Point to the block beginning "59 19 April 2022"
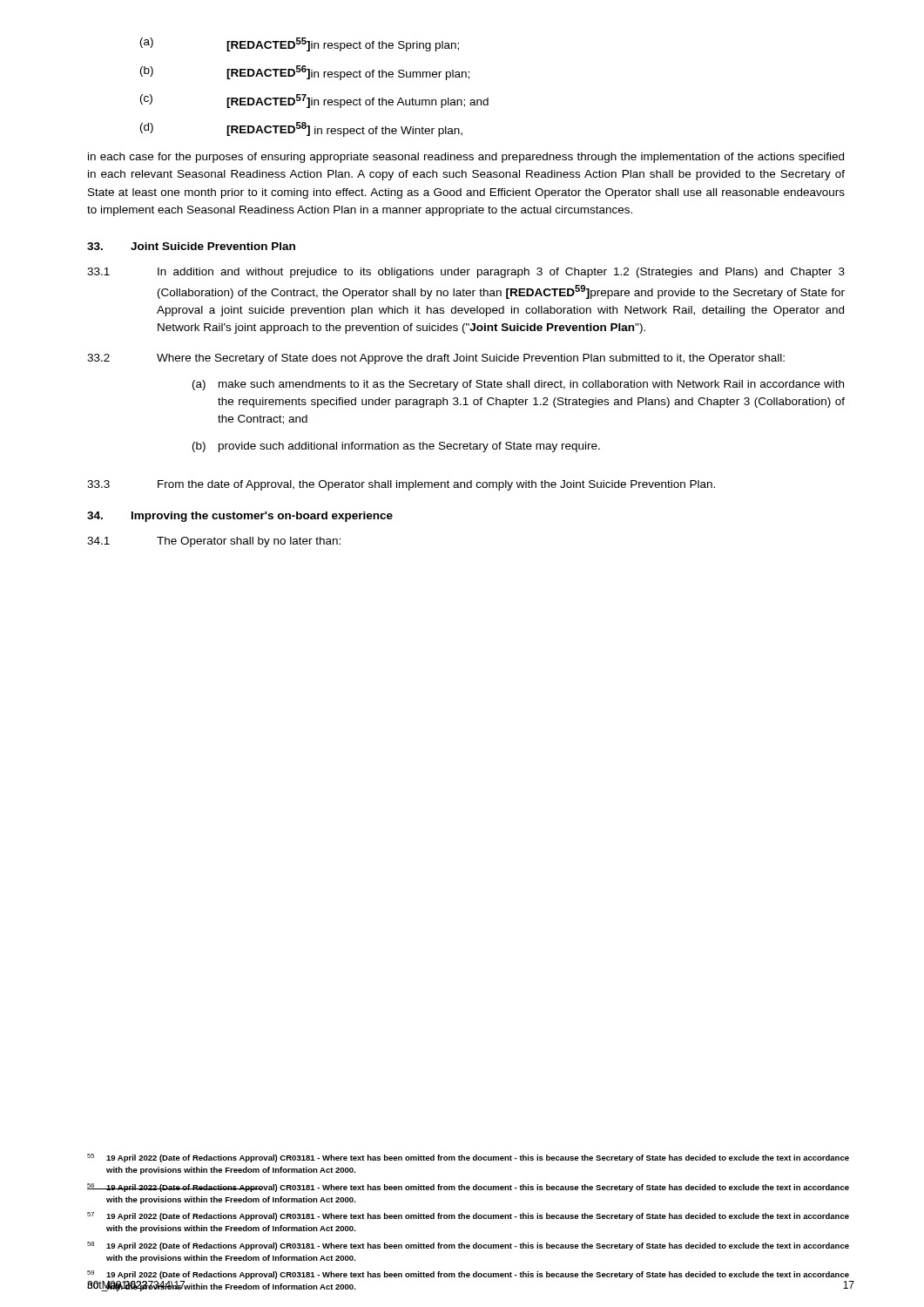 [471, 1281]
